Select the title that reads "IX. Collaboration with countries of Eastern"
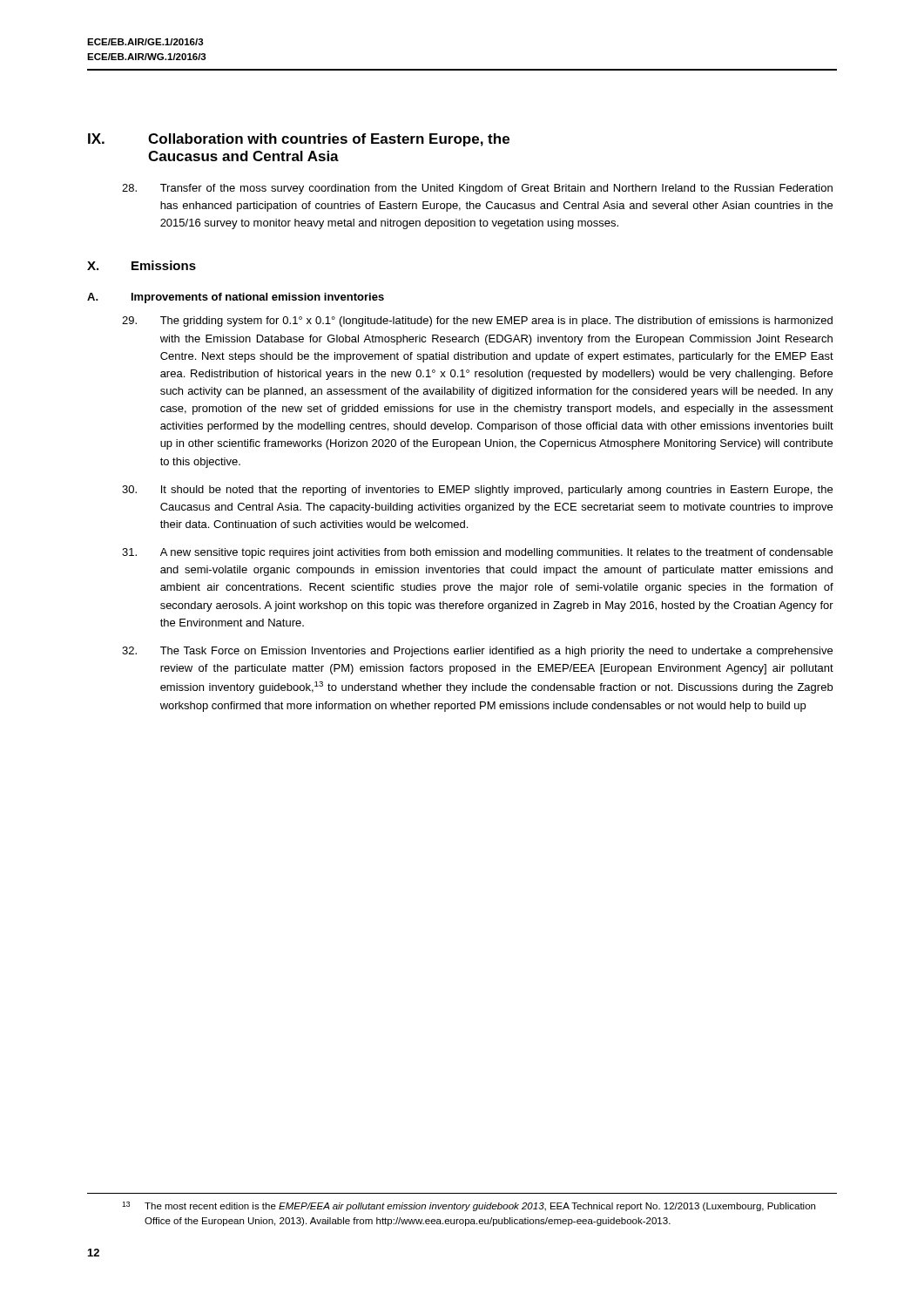The image size is (924, 1307). [x=462, y=148]
